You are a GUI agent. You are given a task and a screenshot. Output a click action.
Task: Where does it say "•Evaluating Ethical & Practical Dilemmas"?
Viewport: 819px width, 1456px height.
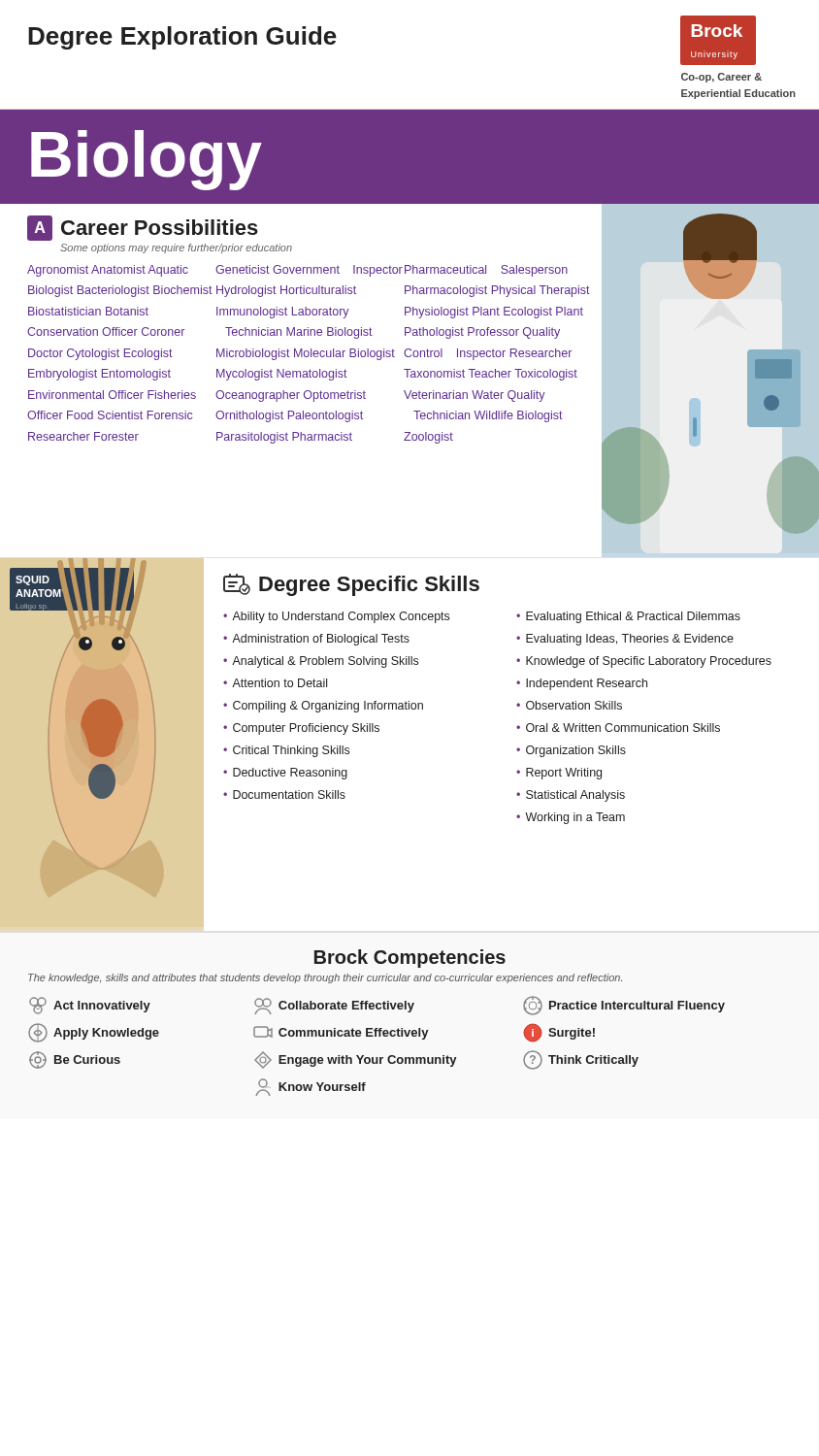628,616
